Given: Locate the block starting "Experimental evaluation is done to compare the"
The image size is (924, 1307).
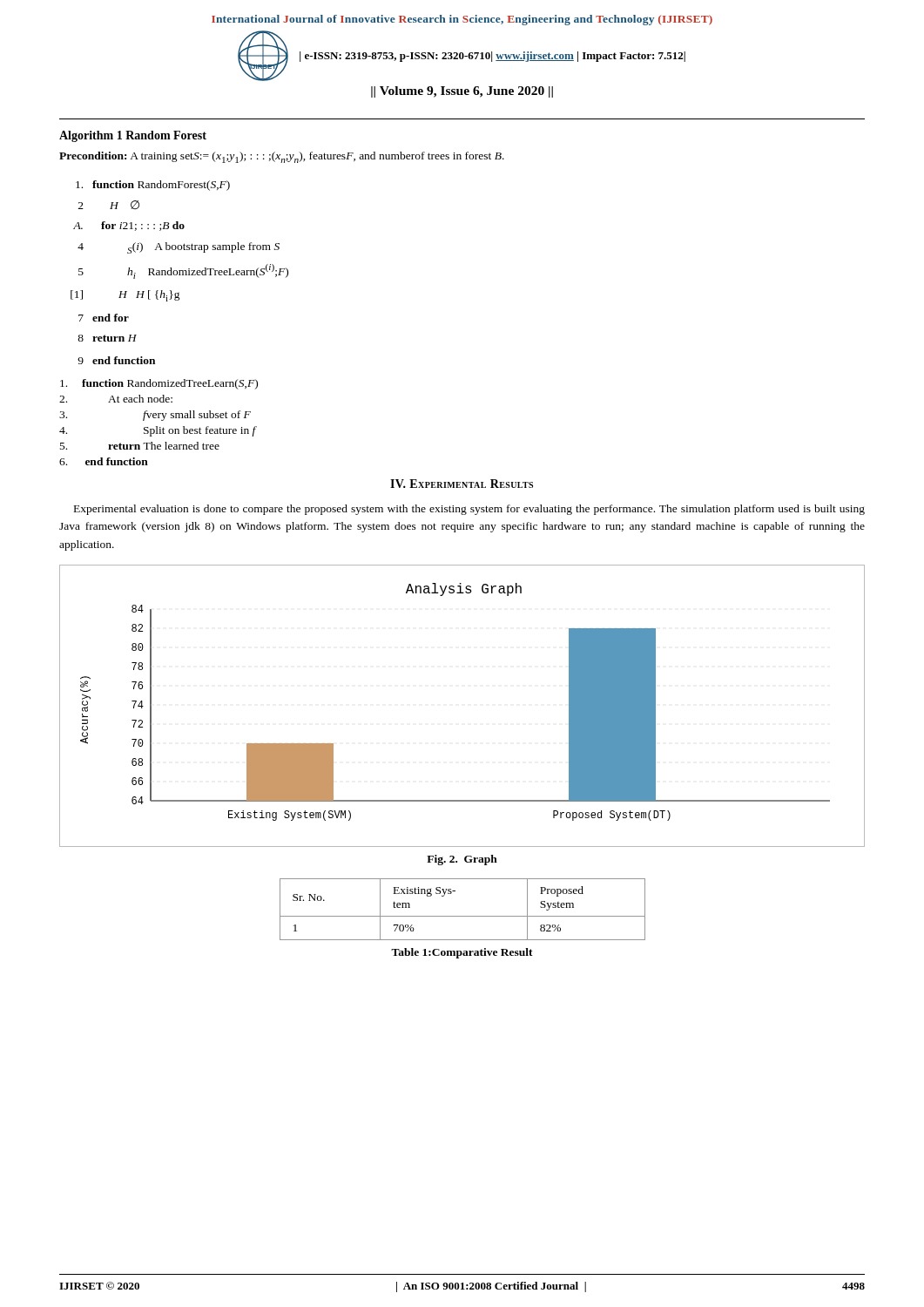Looking at the screenshot, I should [462, 526].
